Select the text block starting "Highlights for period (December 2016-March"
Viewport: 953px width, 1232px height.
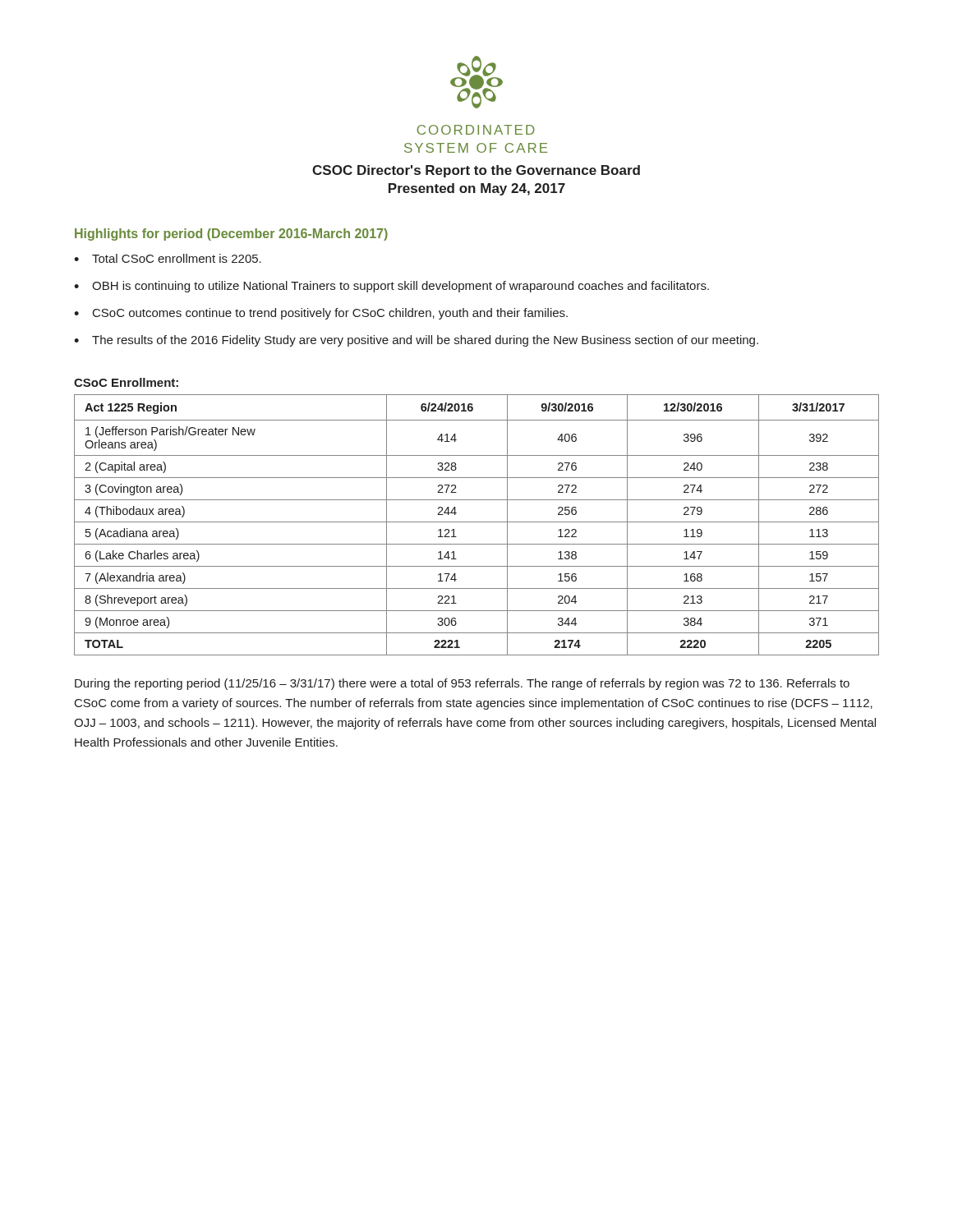[231, 234]
